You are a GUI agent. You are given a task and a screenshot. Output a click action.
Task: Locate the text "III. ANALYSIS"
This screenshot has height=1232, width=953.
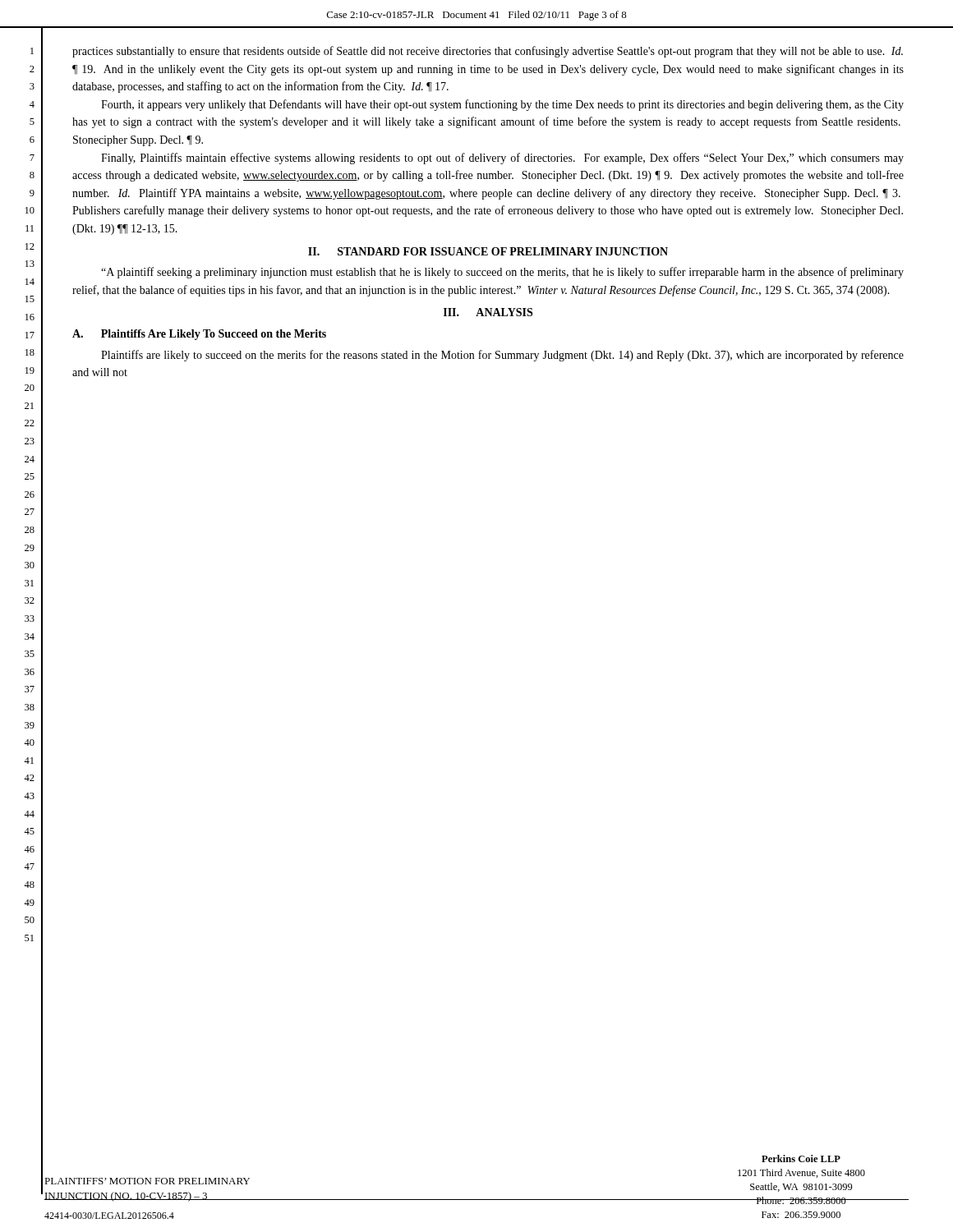pos(488,313)
